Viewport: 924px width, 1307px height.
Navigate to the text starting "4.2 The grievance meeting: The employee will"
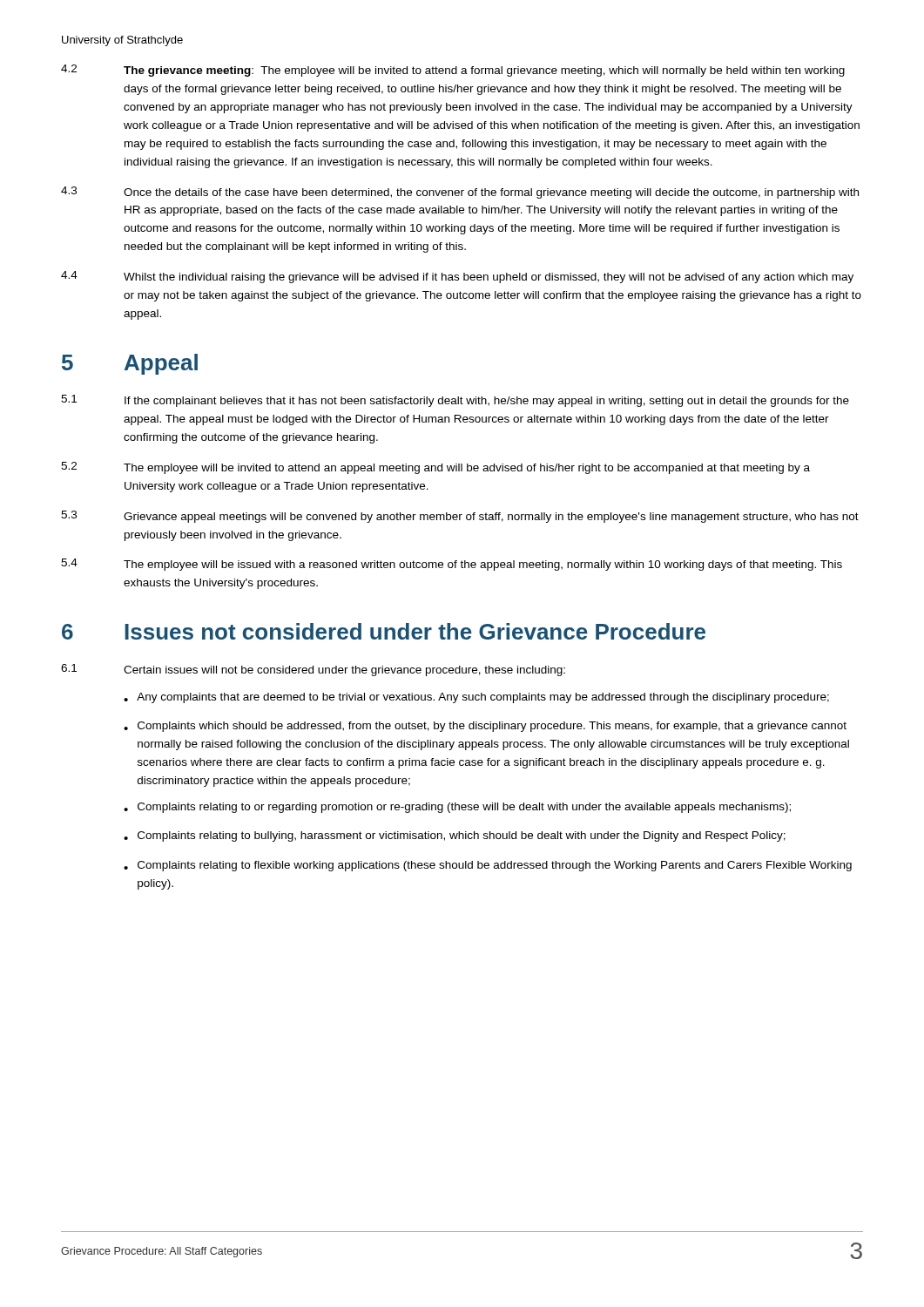[462, 117]
